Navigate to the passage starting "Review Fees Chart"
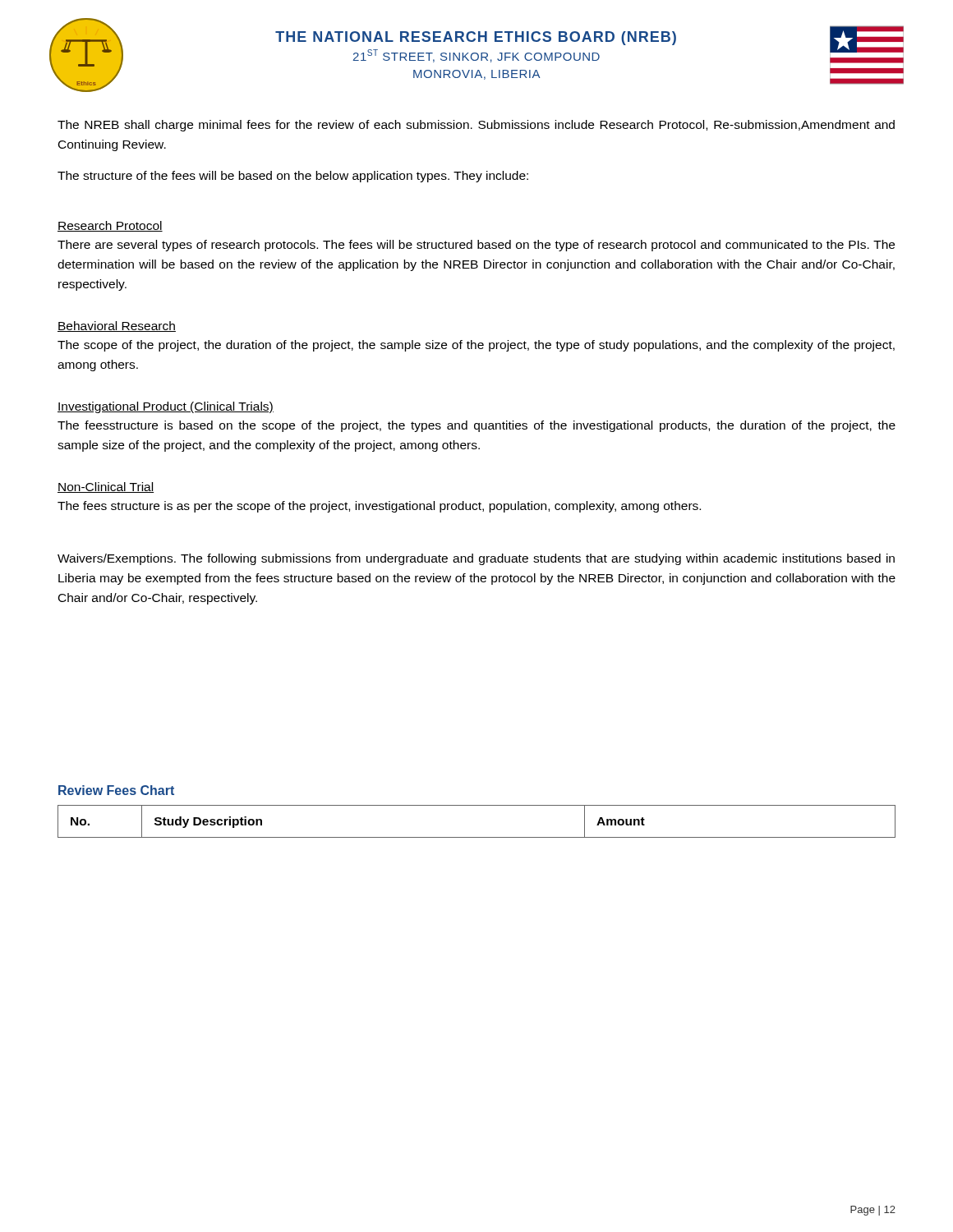Screen dimensions: 1232x953 pyautogui.click(x=116, y=791)
